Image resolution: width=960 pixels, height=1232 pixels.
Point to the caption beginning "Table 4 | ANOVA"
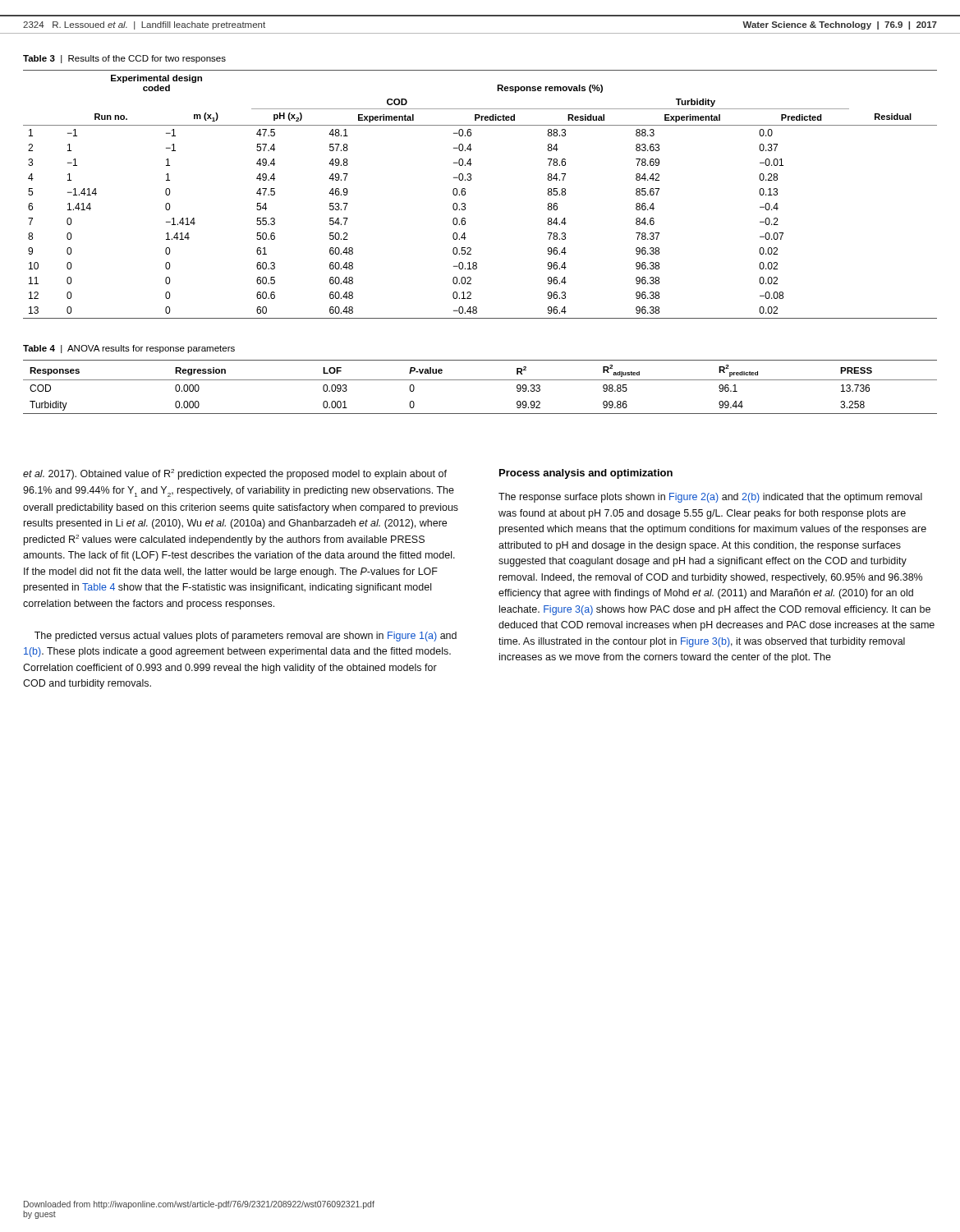coord(129,348)
